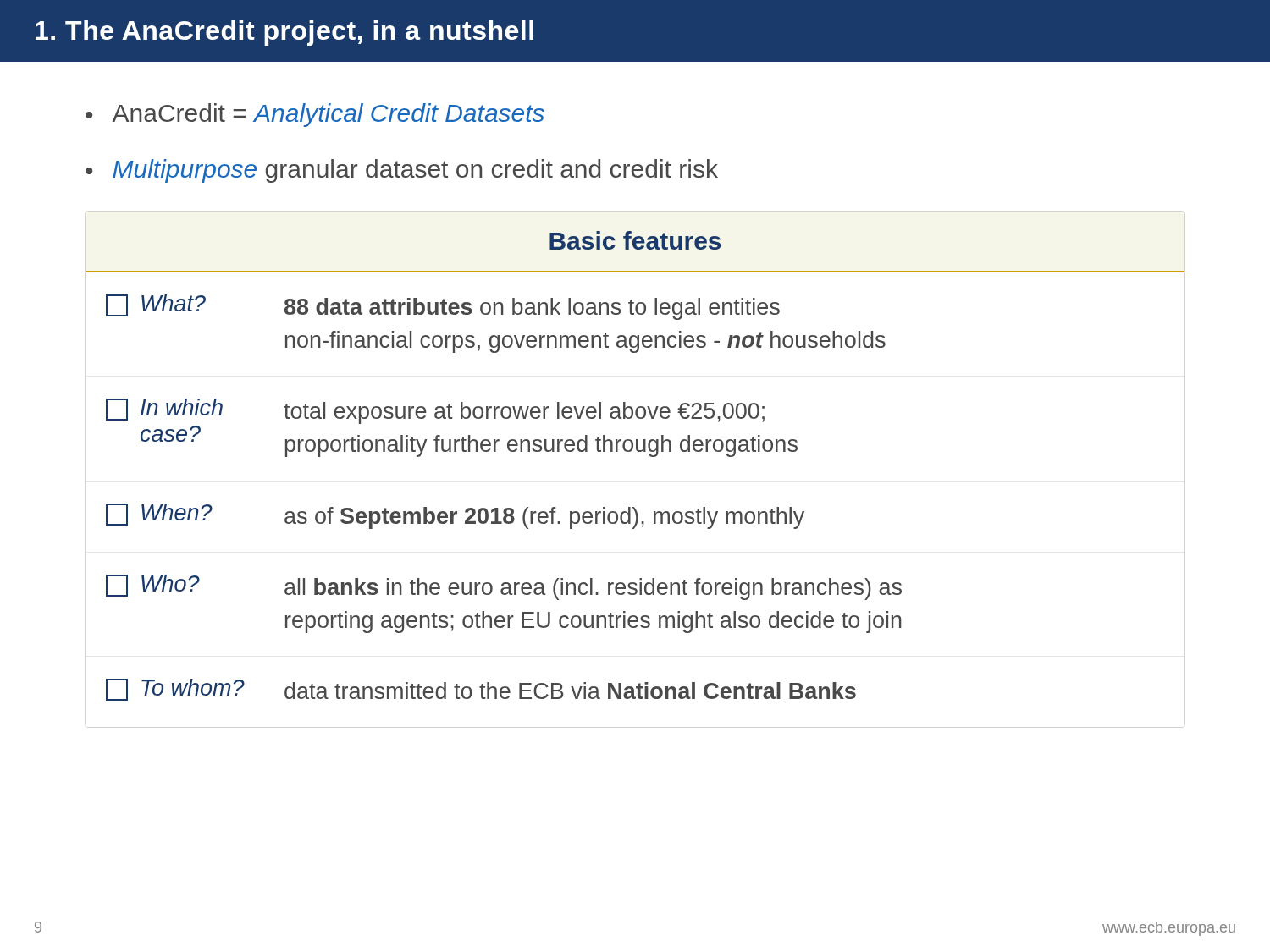This screenshot has width=1270, height=952.
Task: Locate the text block starting "Basic features What? 88 data"
Action: pyautogui.click(x=635, y=240)
